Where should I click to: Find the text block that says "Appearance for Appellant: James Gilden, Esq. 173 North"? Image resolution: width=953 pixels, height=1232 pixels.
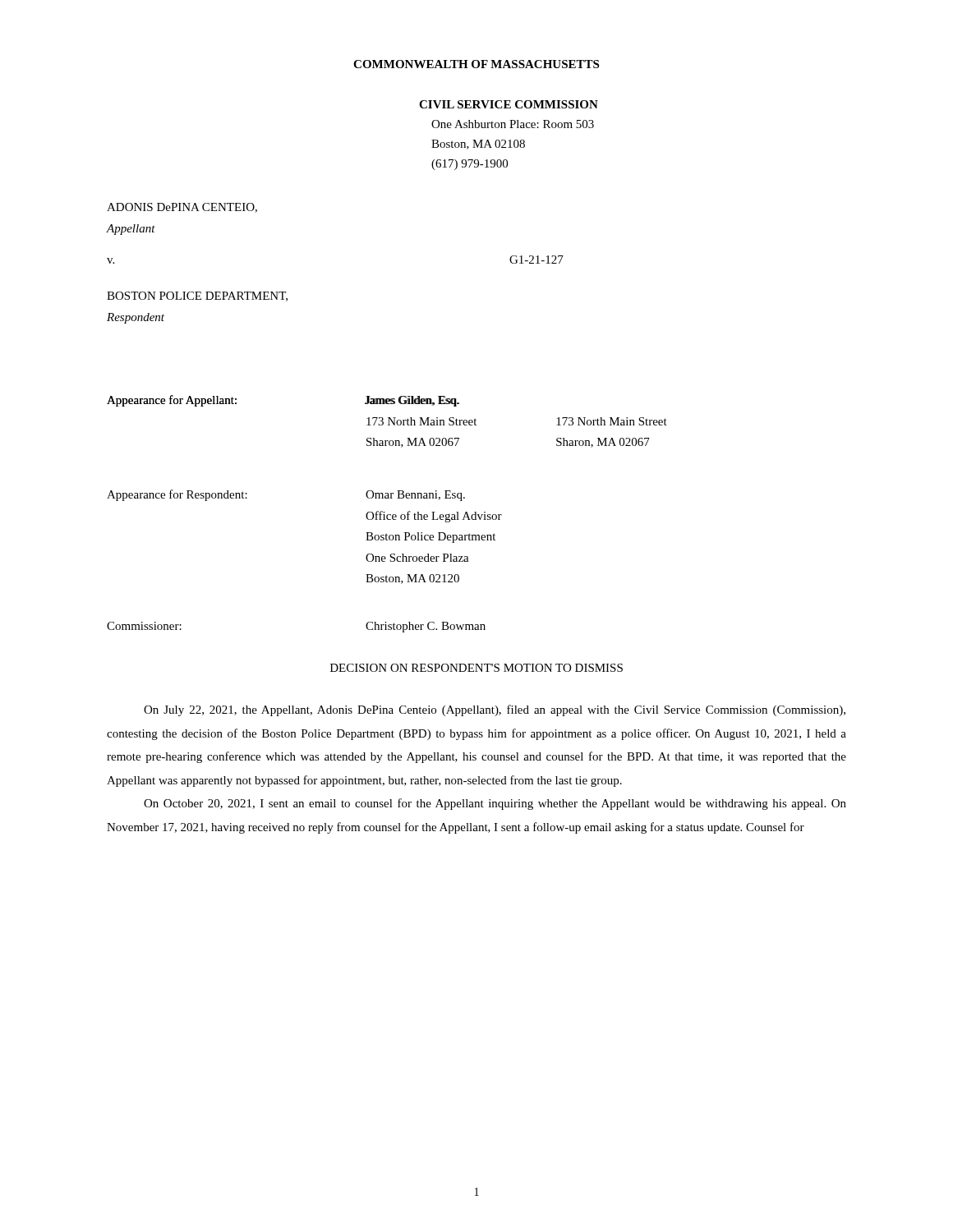(387, 422)
